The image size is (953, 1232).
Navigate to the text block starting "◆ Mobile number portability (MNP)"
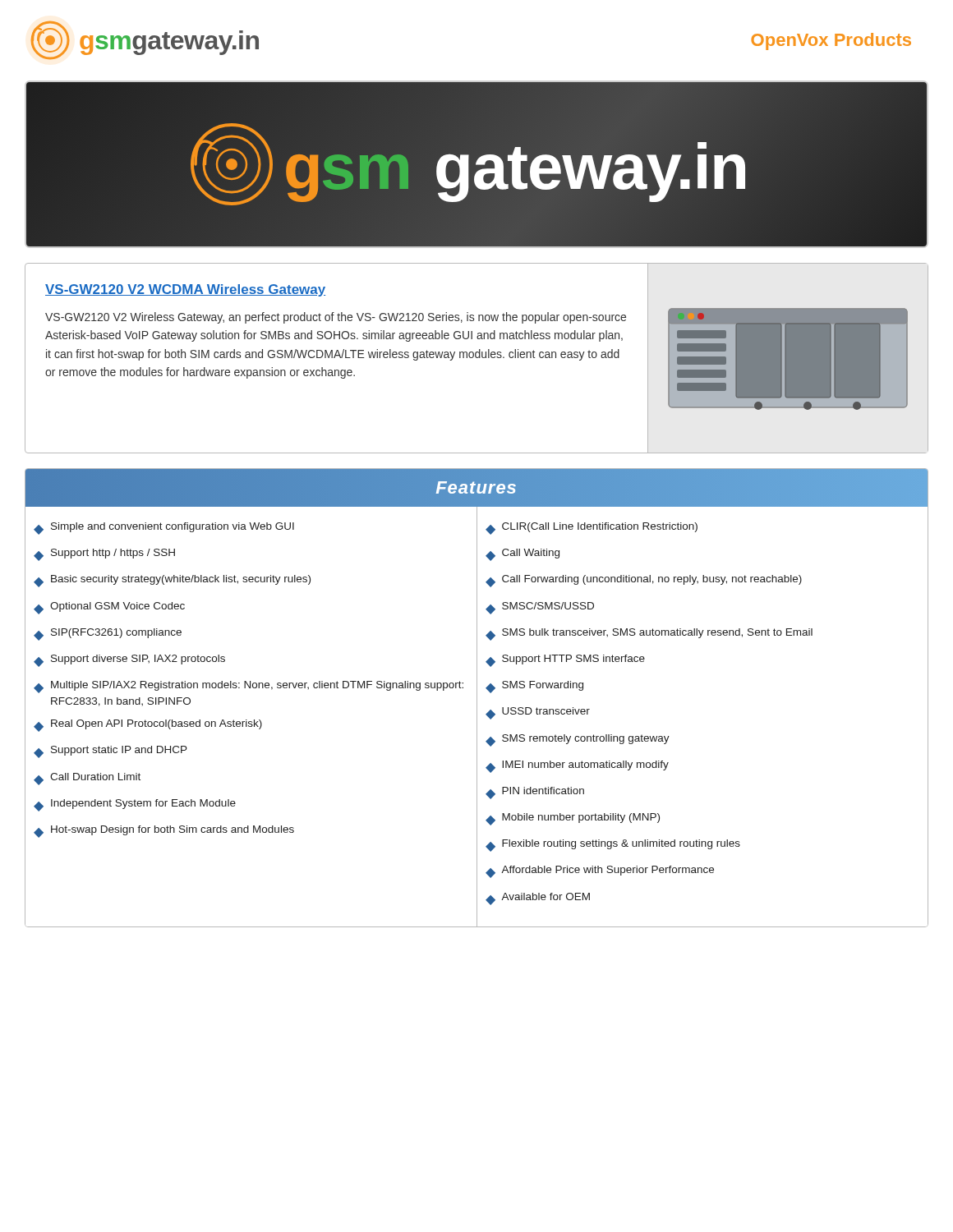[x=573, y=819]
